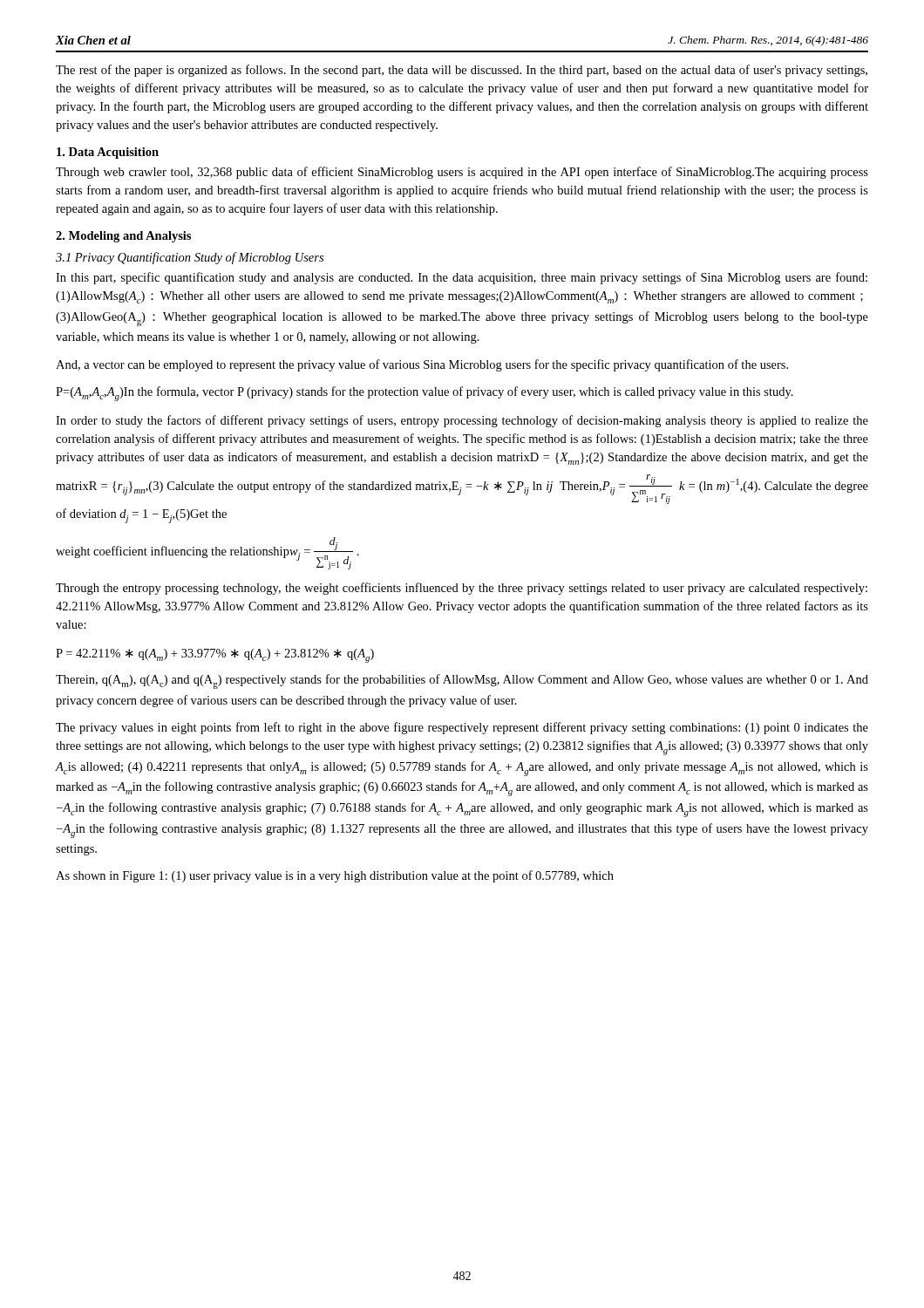Locate the block of text that opens with "The privacy values in eight"

[462, 788]
